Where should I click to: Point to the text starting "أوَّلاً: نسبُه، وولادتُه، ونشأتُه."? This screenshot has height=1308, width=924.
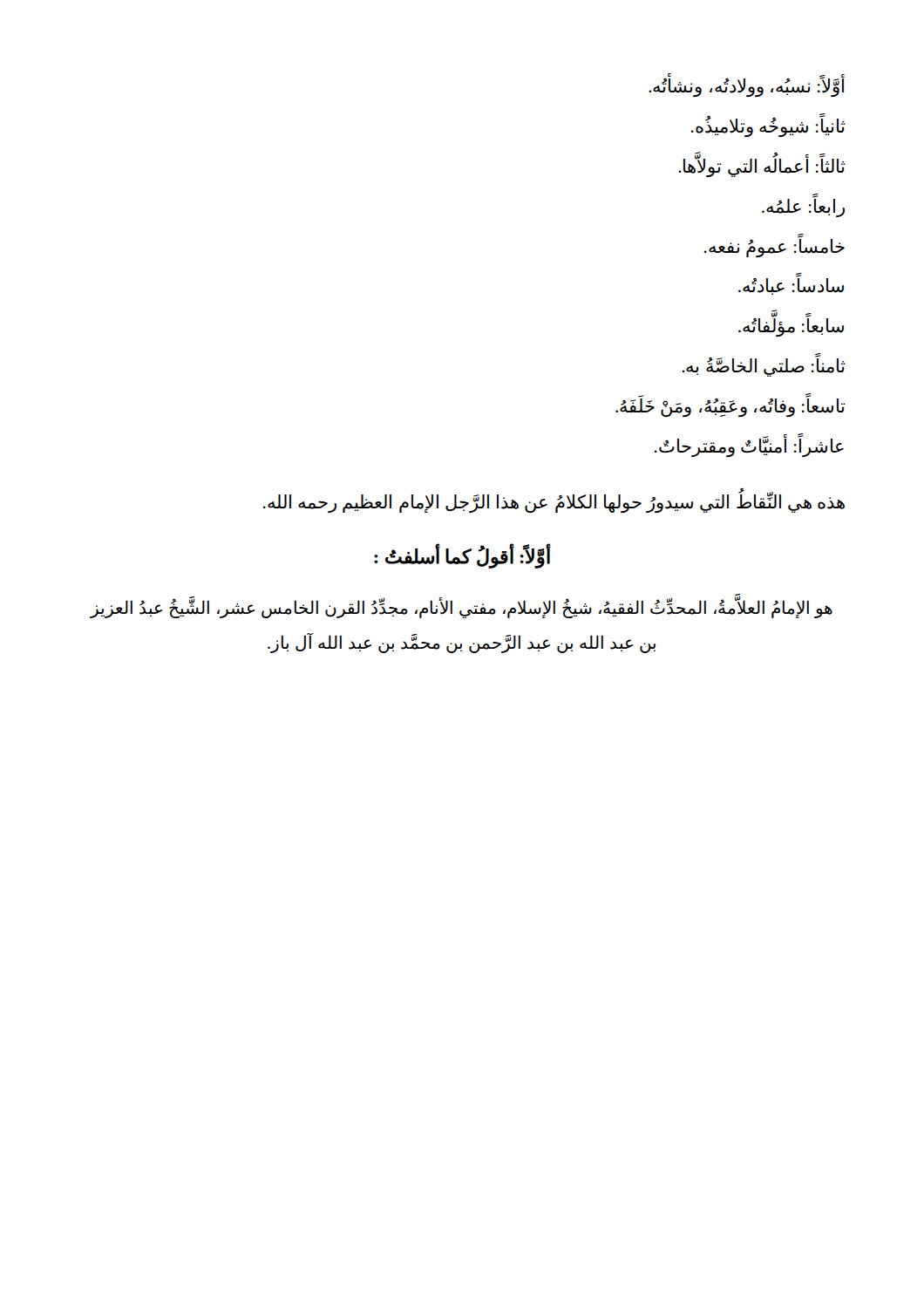747,85
